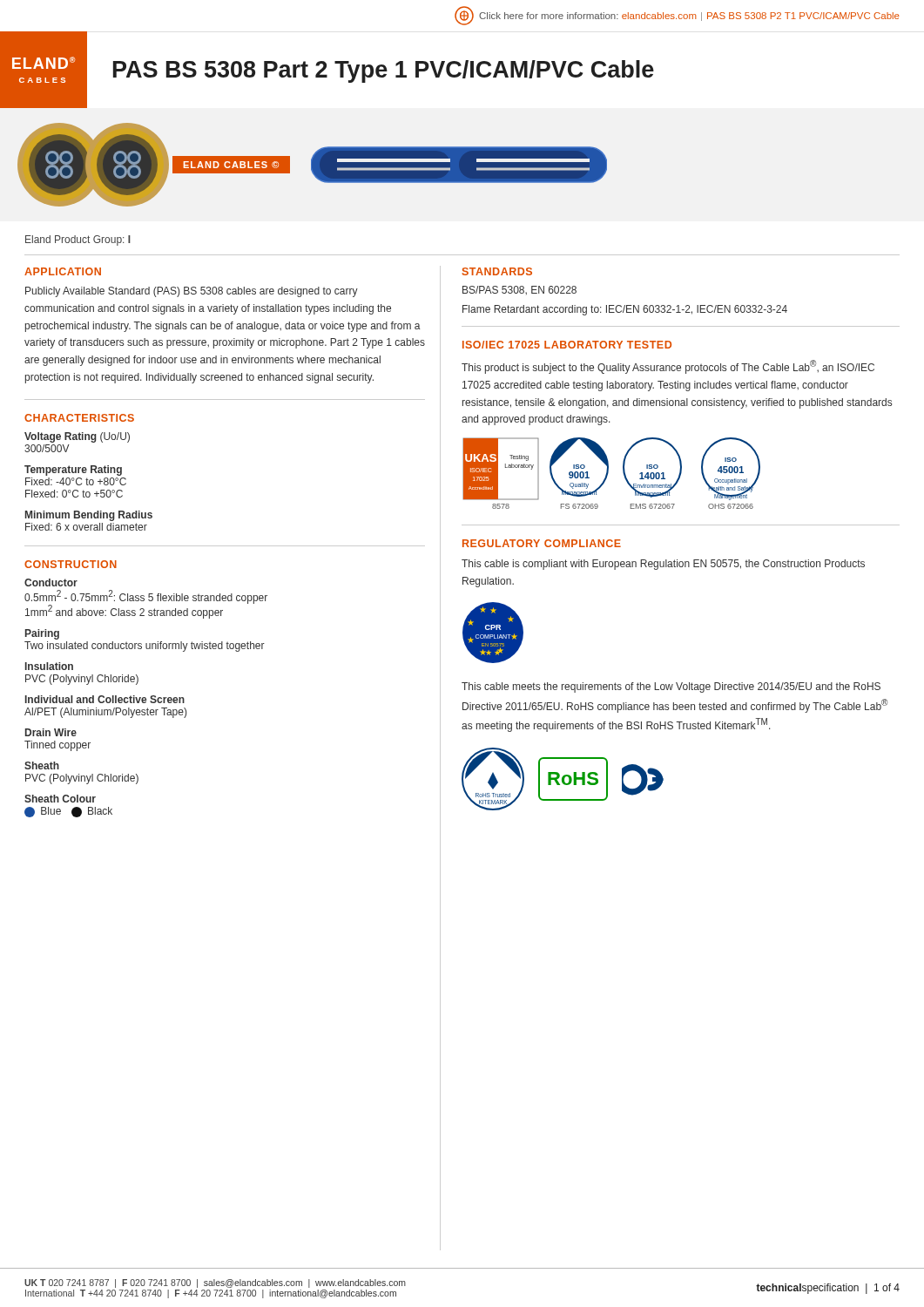The width and height of the screenshot is (924, 1307).
Task: Select the passage starting "Publicly Available Standard"
Action: (225, 334)
